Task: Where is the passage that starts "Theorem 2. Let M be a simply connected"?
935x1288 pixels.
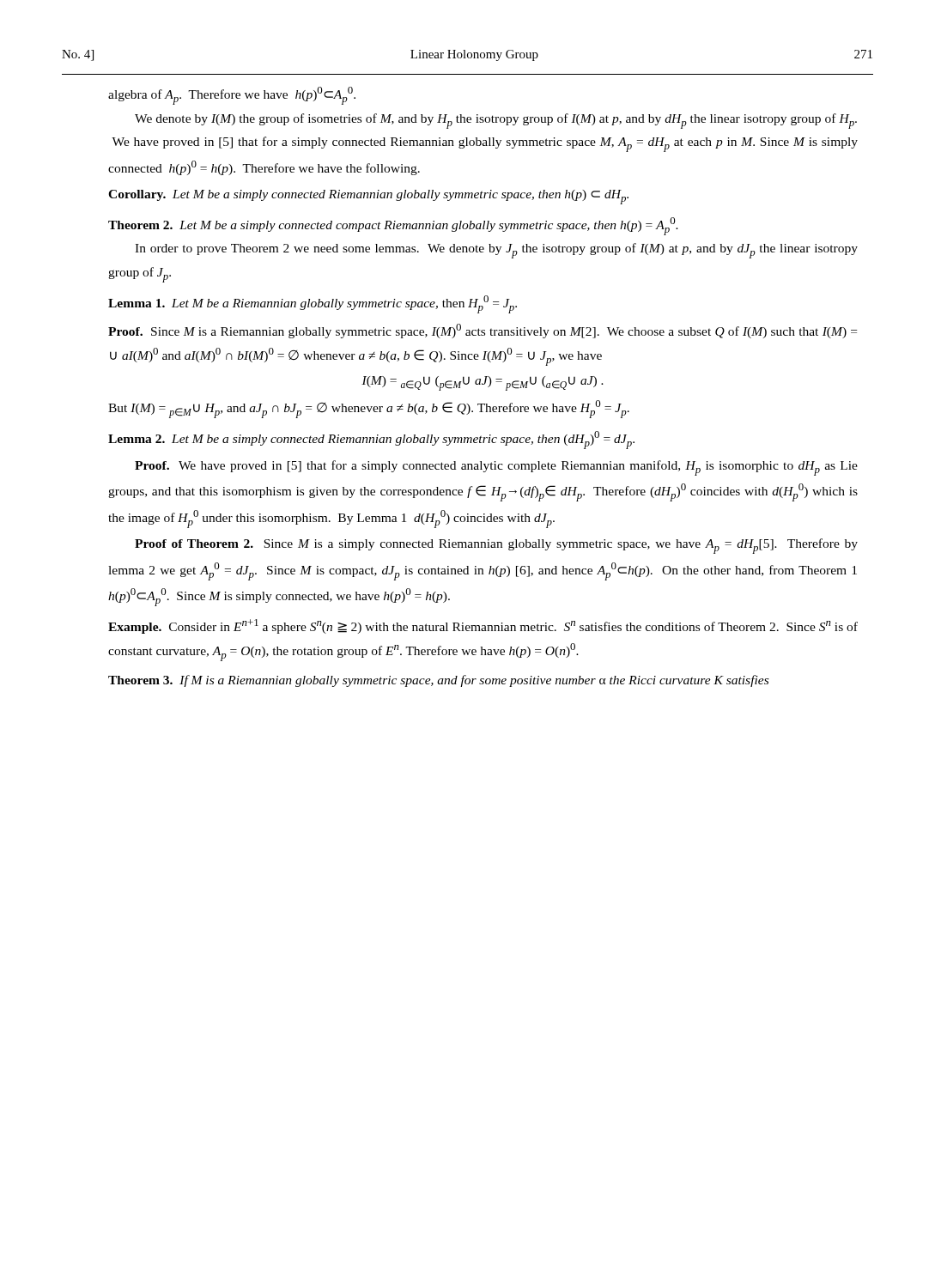Action: point(483,225)
